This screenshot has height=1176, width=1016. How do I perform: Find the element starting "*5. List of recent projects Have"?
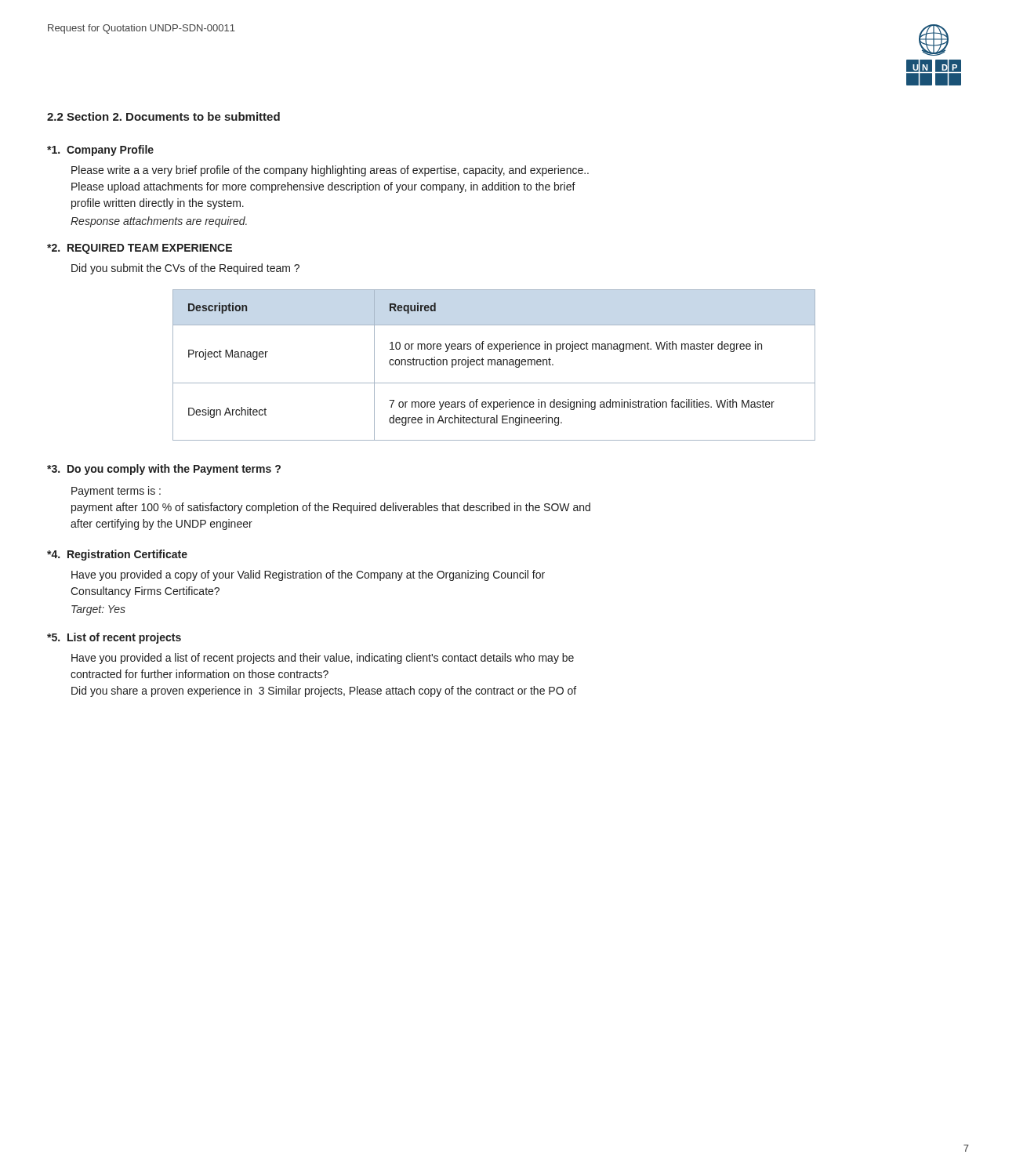tap(508, 665)
